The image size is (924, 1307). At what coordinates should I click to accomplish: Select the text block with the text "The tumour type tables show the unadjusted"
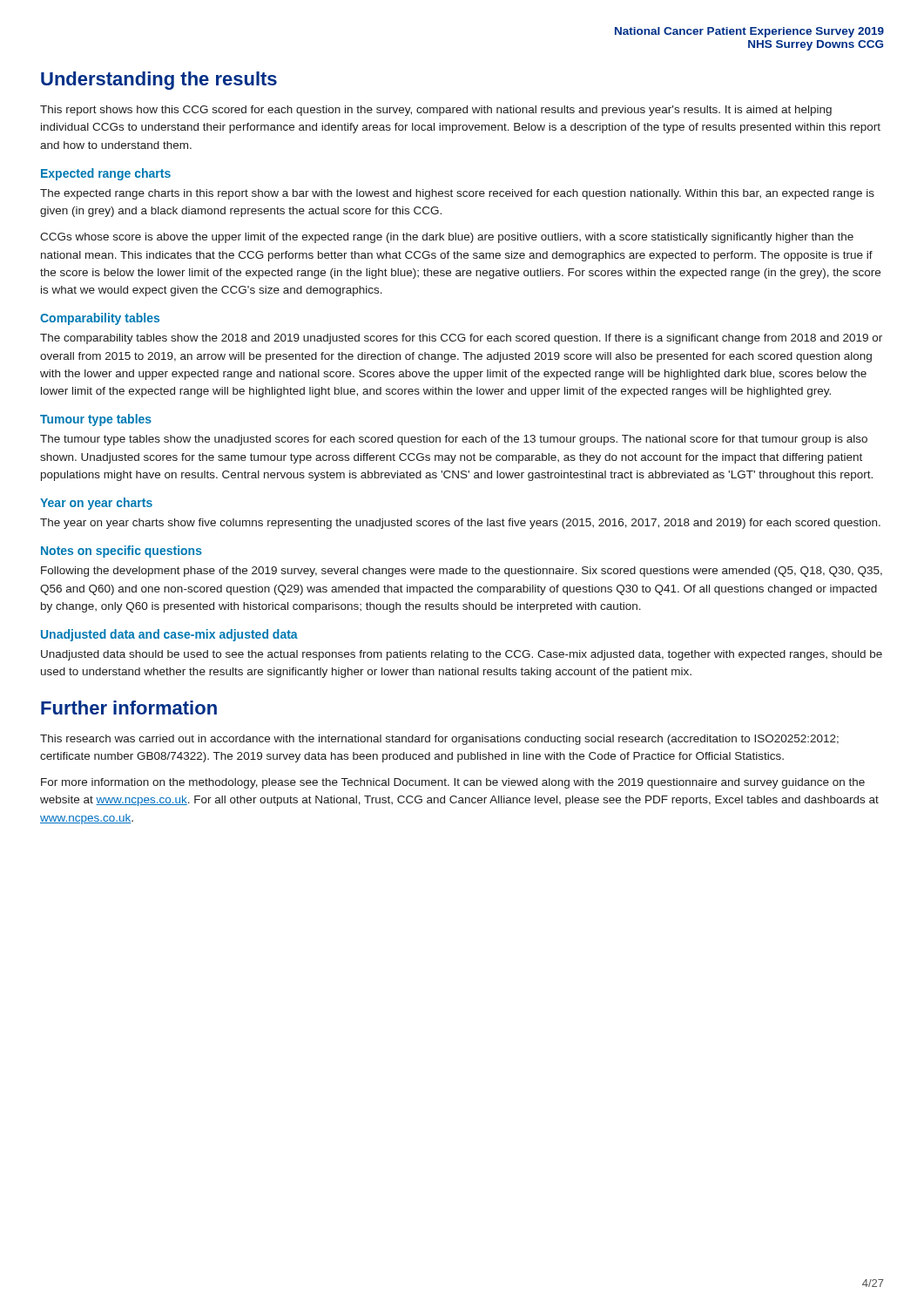click(x=457, y=457)
